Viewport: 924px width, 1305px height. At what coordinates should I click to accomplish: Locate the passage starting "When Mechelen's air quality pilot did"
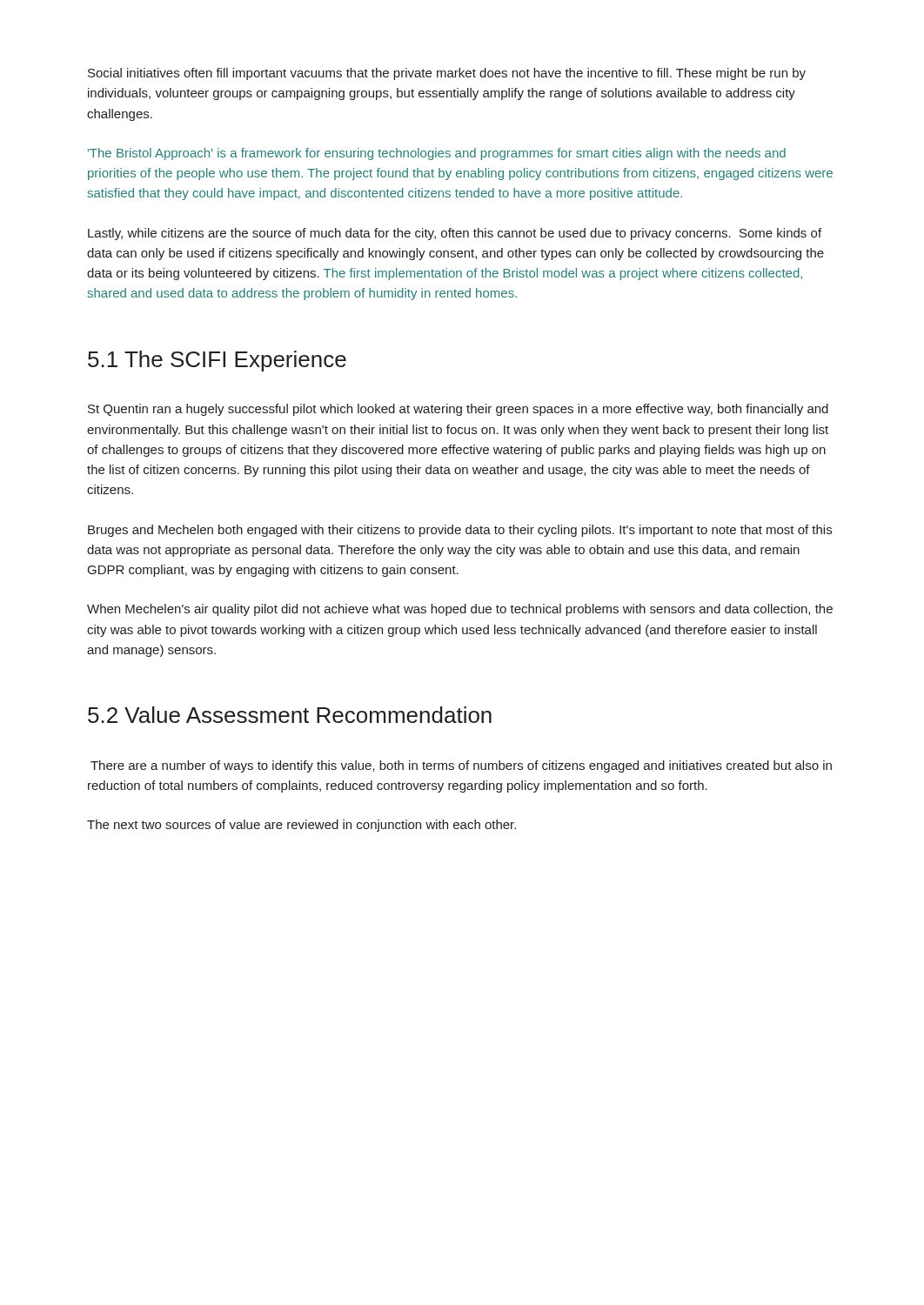click(x=460, y=629)
